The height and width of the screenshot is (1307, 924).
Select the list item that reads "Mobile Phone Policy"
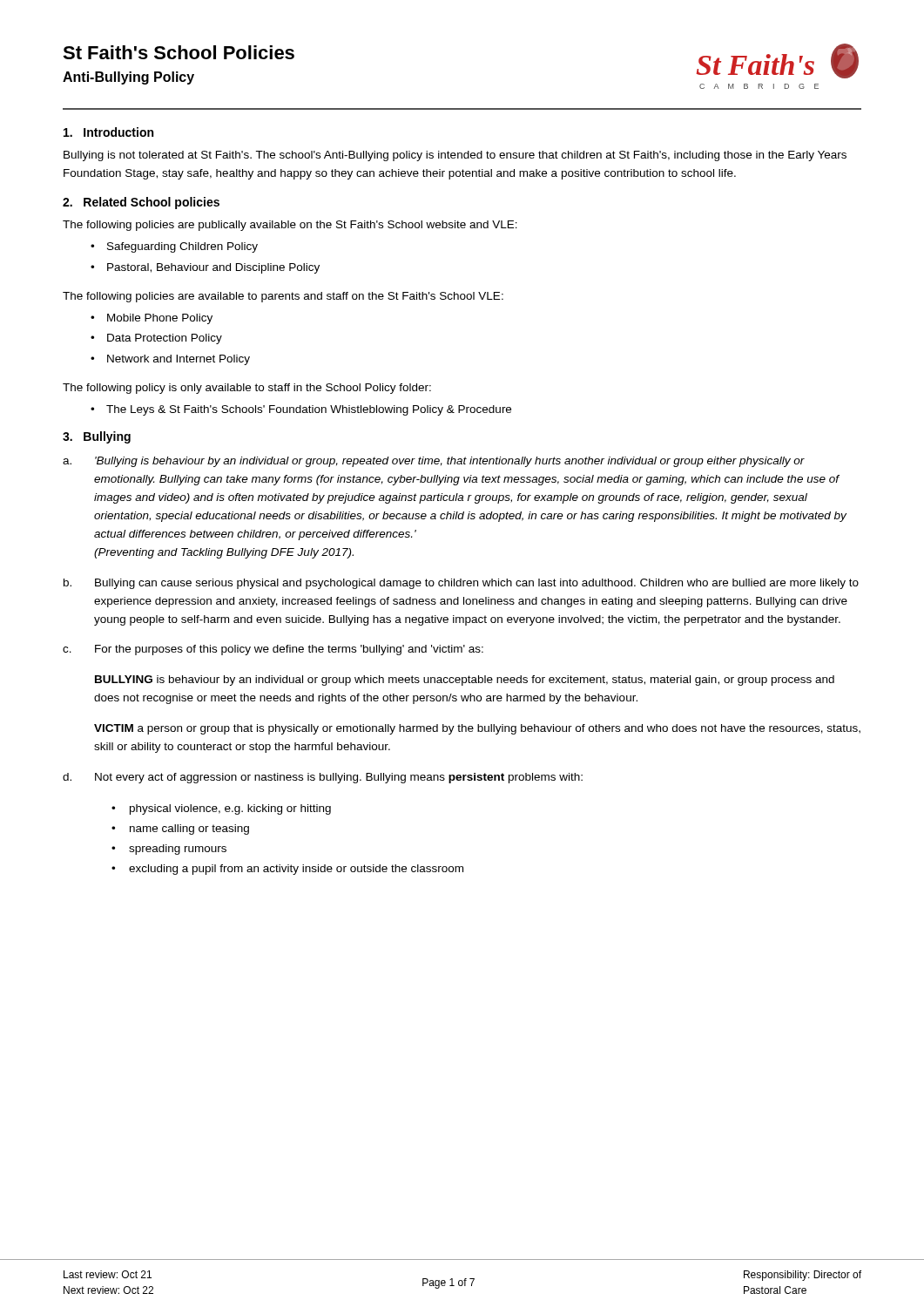tap(160, 317)
